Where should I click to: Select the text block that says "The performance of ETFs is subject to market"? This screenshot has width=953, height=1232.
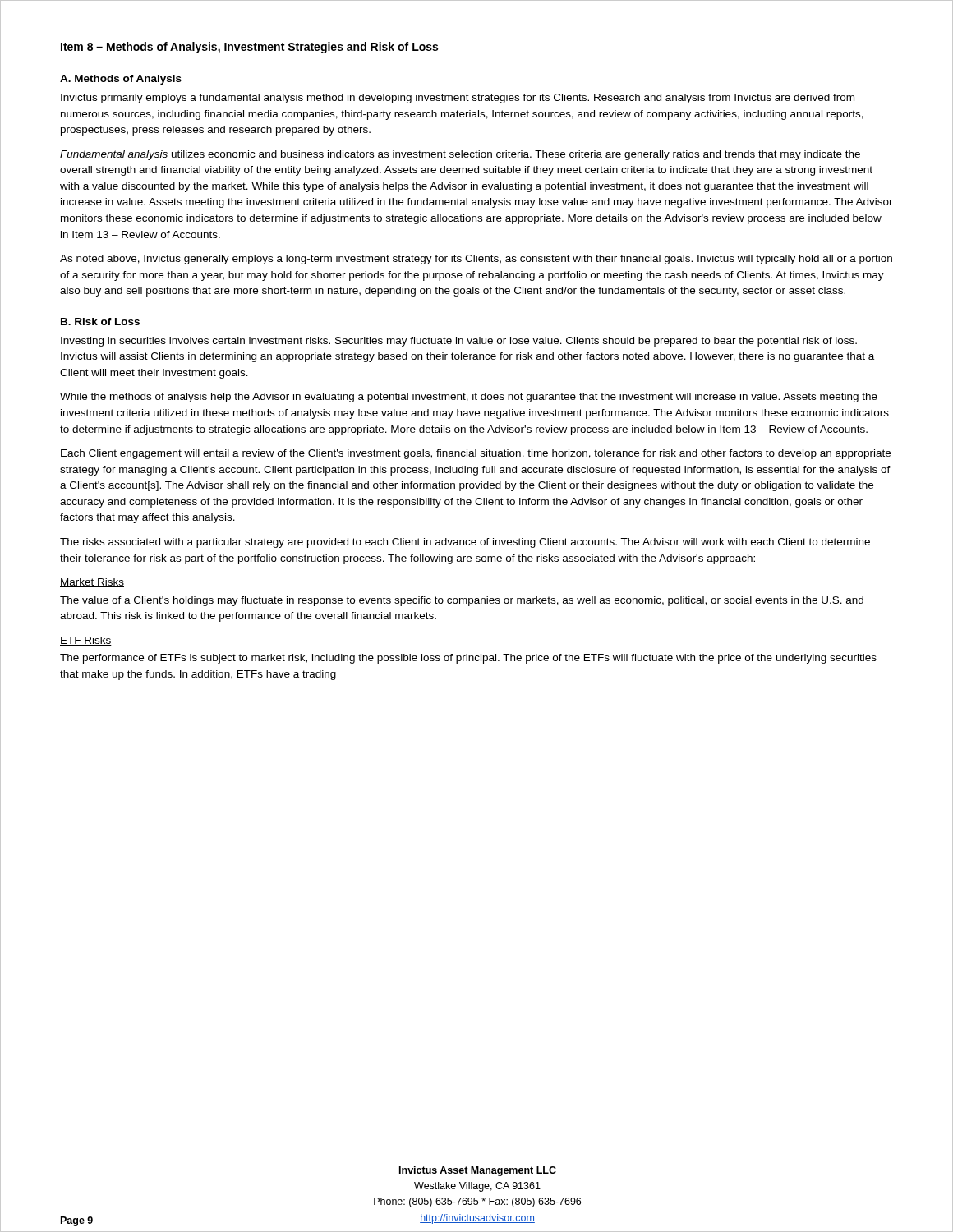pyautogui.click(x=468, y=666)
